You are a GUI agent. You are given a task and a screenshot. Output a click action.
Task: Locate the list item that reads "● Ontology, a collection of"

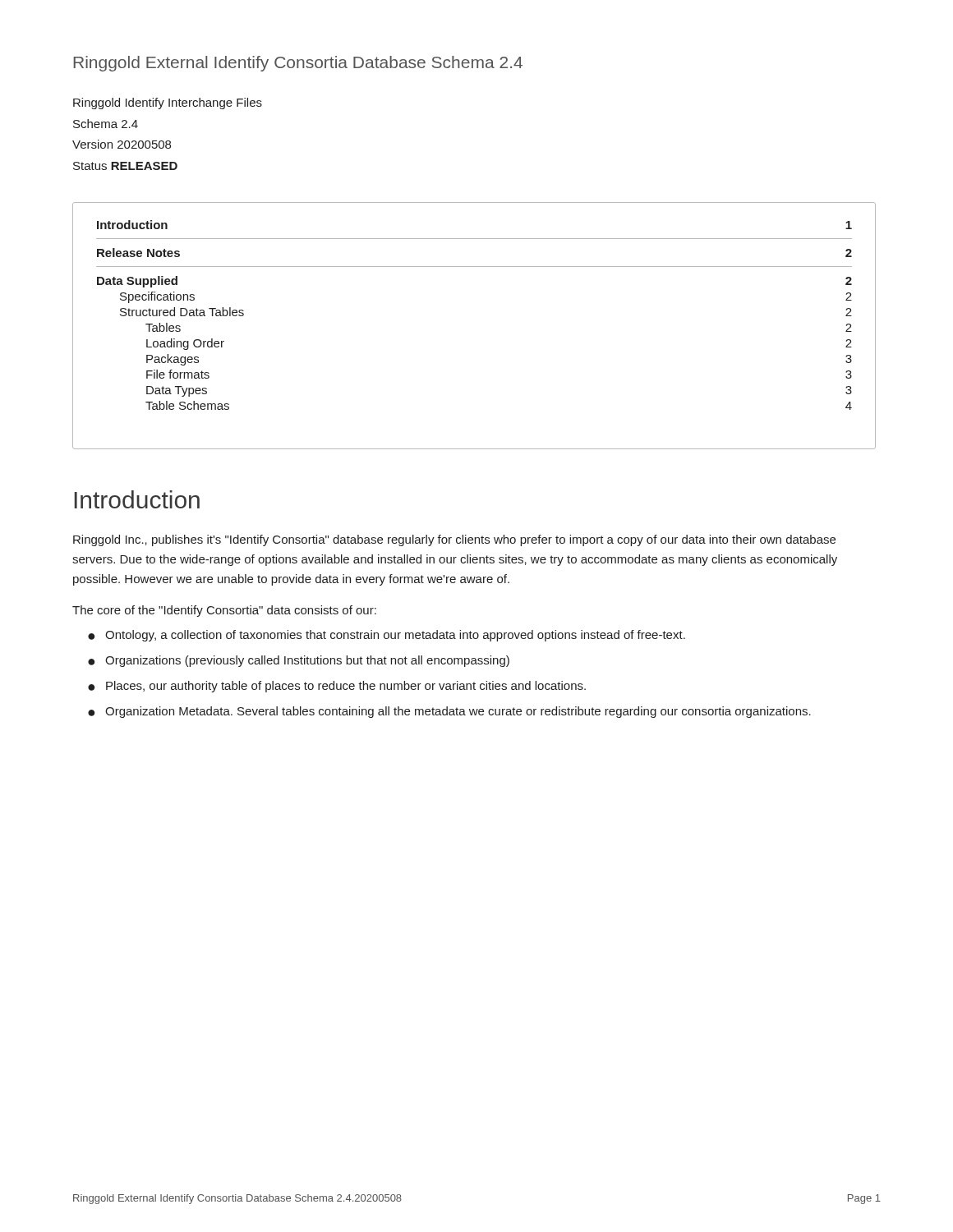[x=484, y=636]
